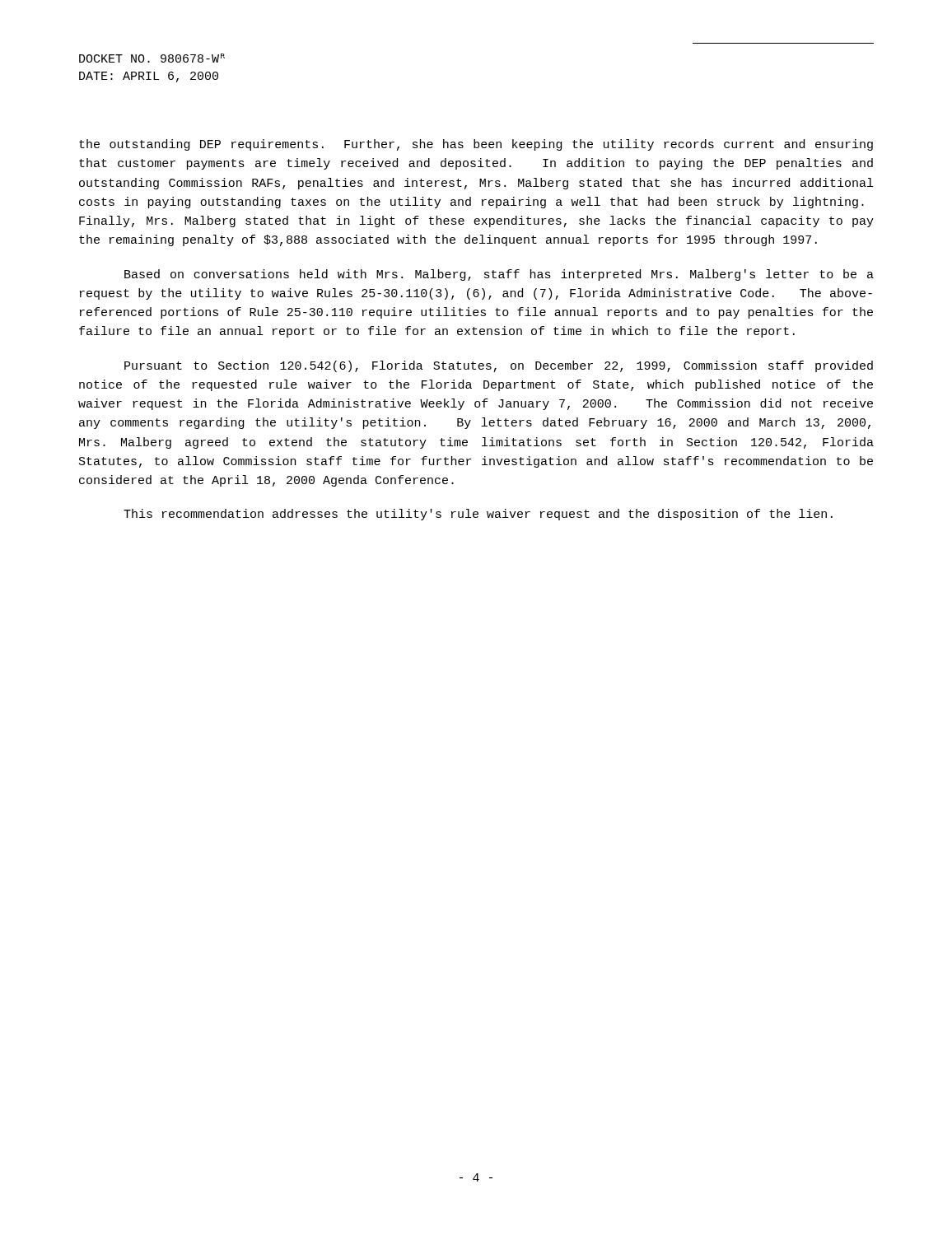This screenshot has height=1235, width=952.
Task: Locate the passage starting "Based on conversations held with Mrs."
Action: (476, 304)
